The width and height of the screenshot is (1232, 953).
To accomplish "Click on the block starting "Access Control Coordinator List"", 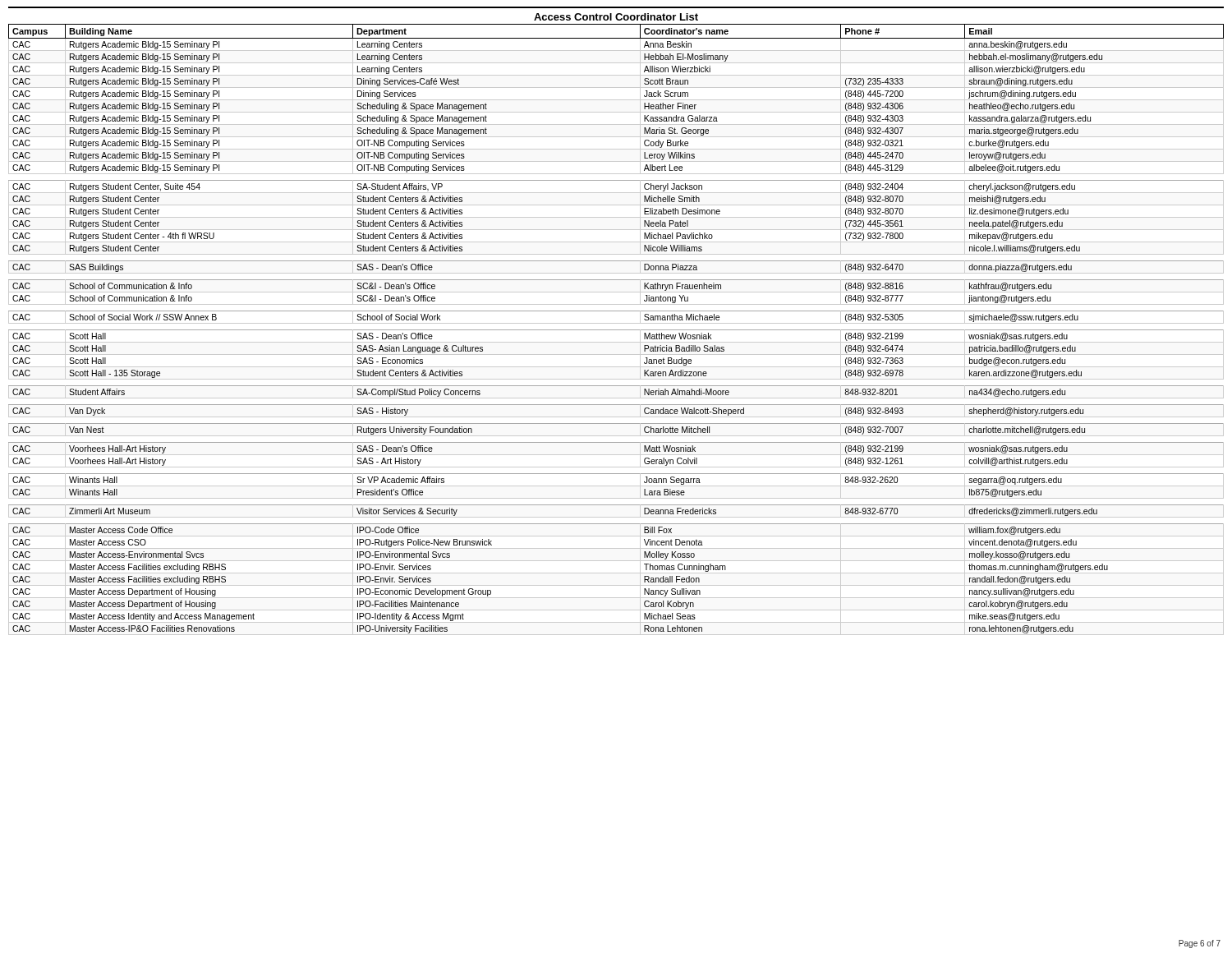I will pos(616,17).
